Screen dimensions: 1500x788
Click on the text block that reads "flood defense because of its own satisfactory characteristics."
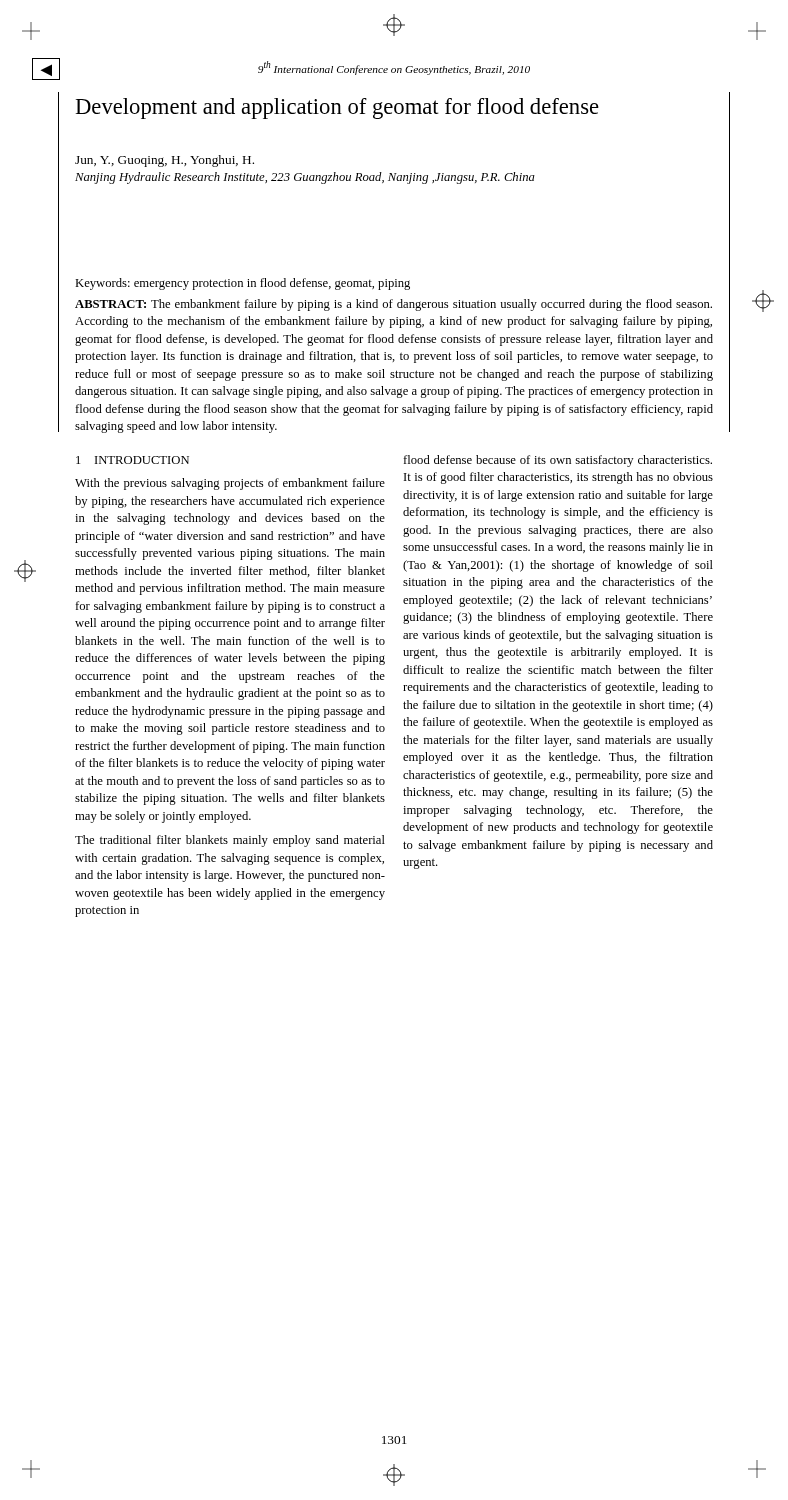pyautogui.click(x=558, y=662)
